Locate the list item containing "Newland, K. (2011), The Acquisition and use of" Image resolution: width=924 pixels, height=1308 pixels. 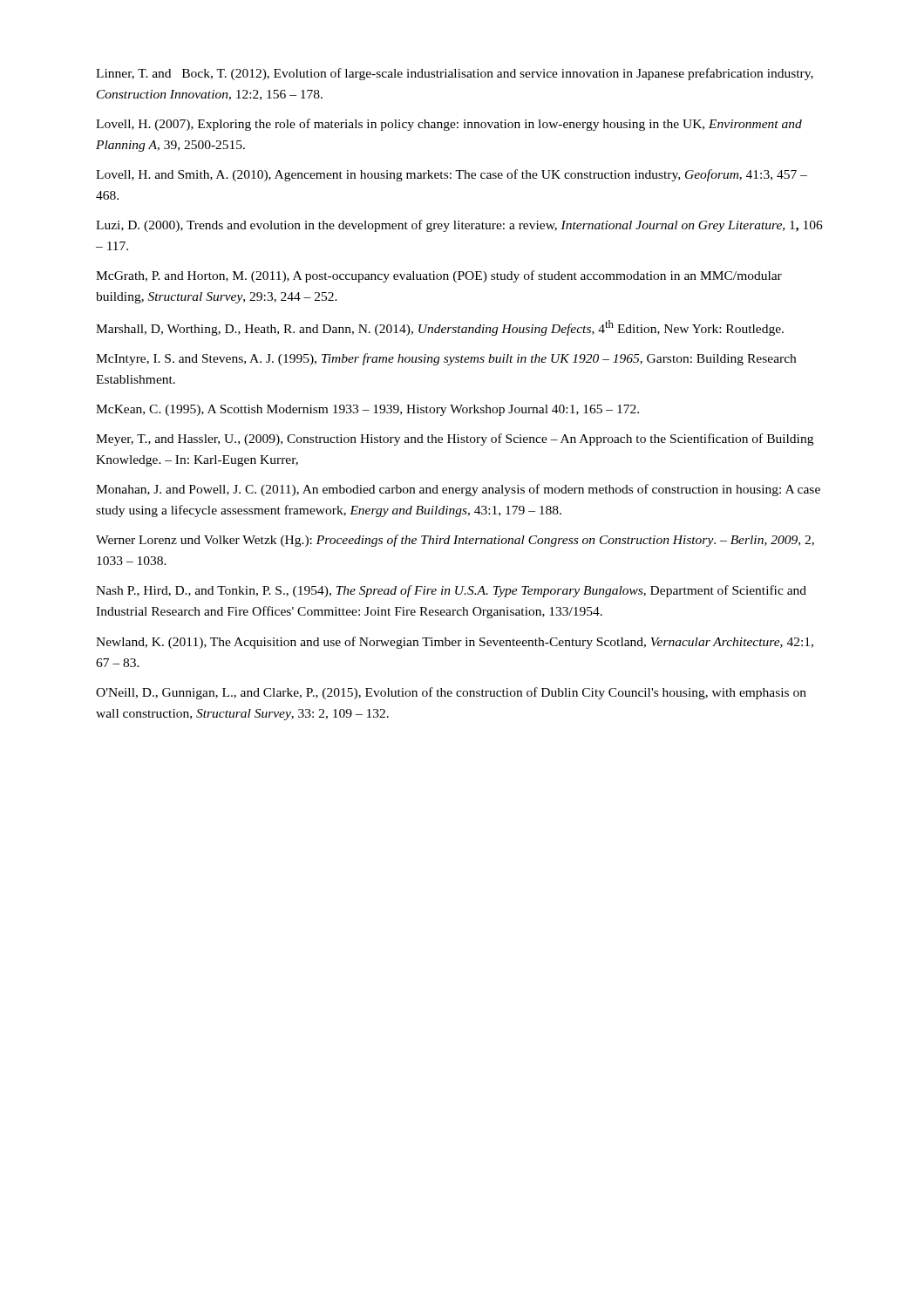coord(455,651)
